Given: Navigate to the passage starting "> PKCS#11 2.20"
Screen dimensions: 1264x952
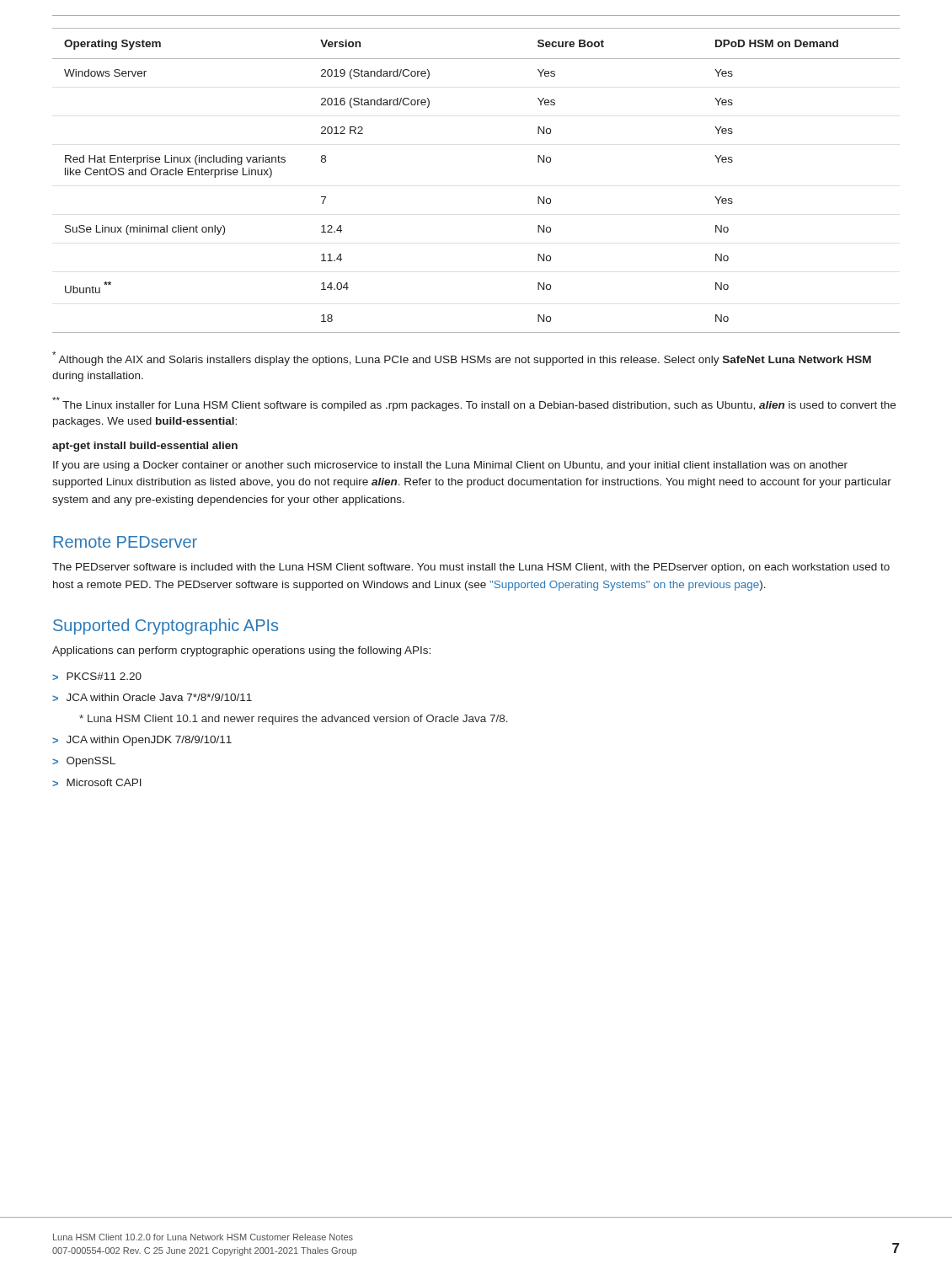Looking at the screenshot, I should 97,677.
